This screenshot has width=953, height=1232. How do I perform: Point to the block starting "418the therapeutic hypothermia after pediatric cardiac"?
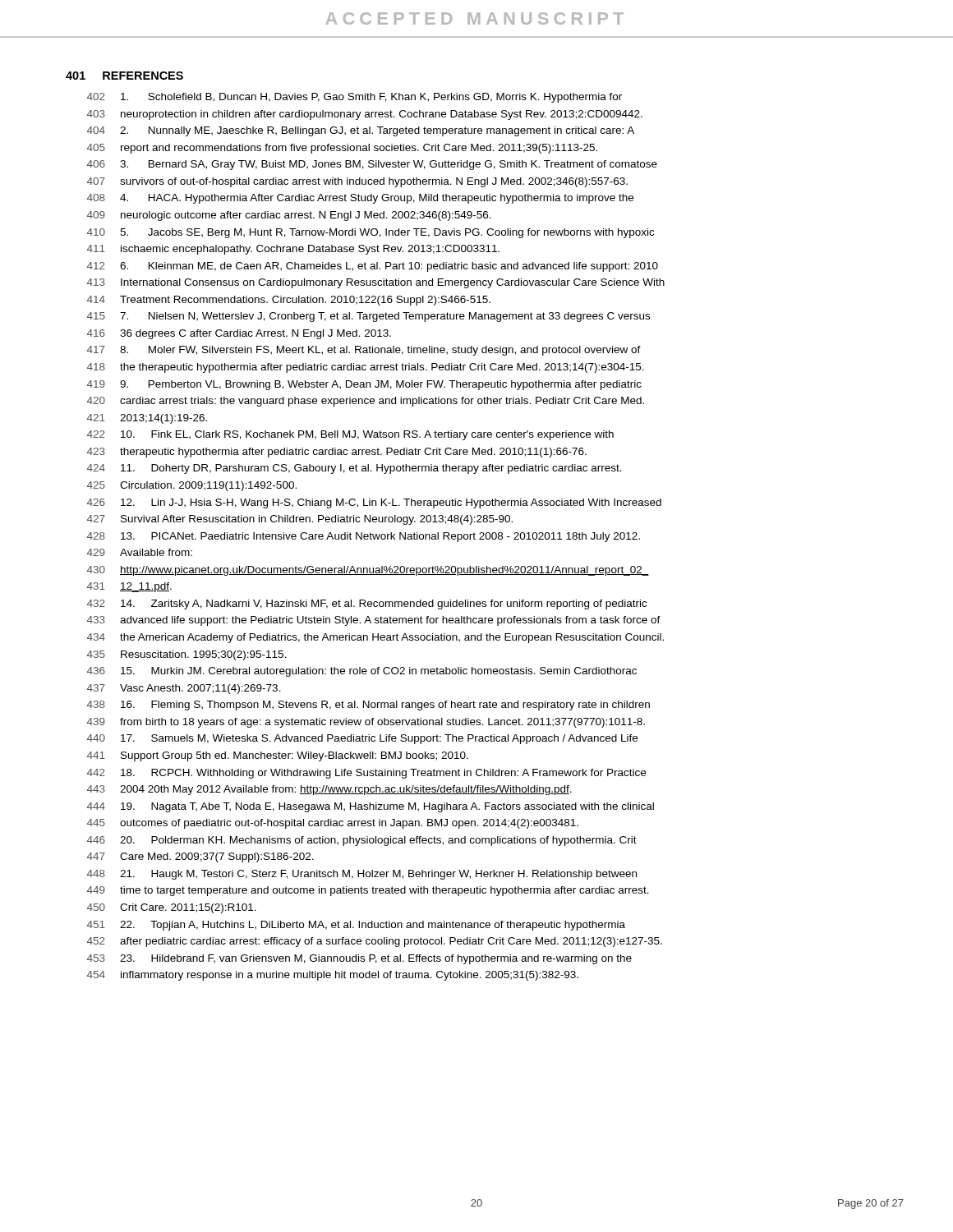tap(476, 367)
